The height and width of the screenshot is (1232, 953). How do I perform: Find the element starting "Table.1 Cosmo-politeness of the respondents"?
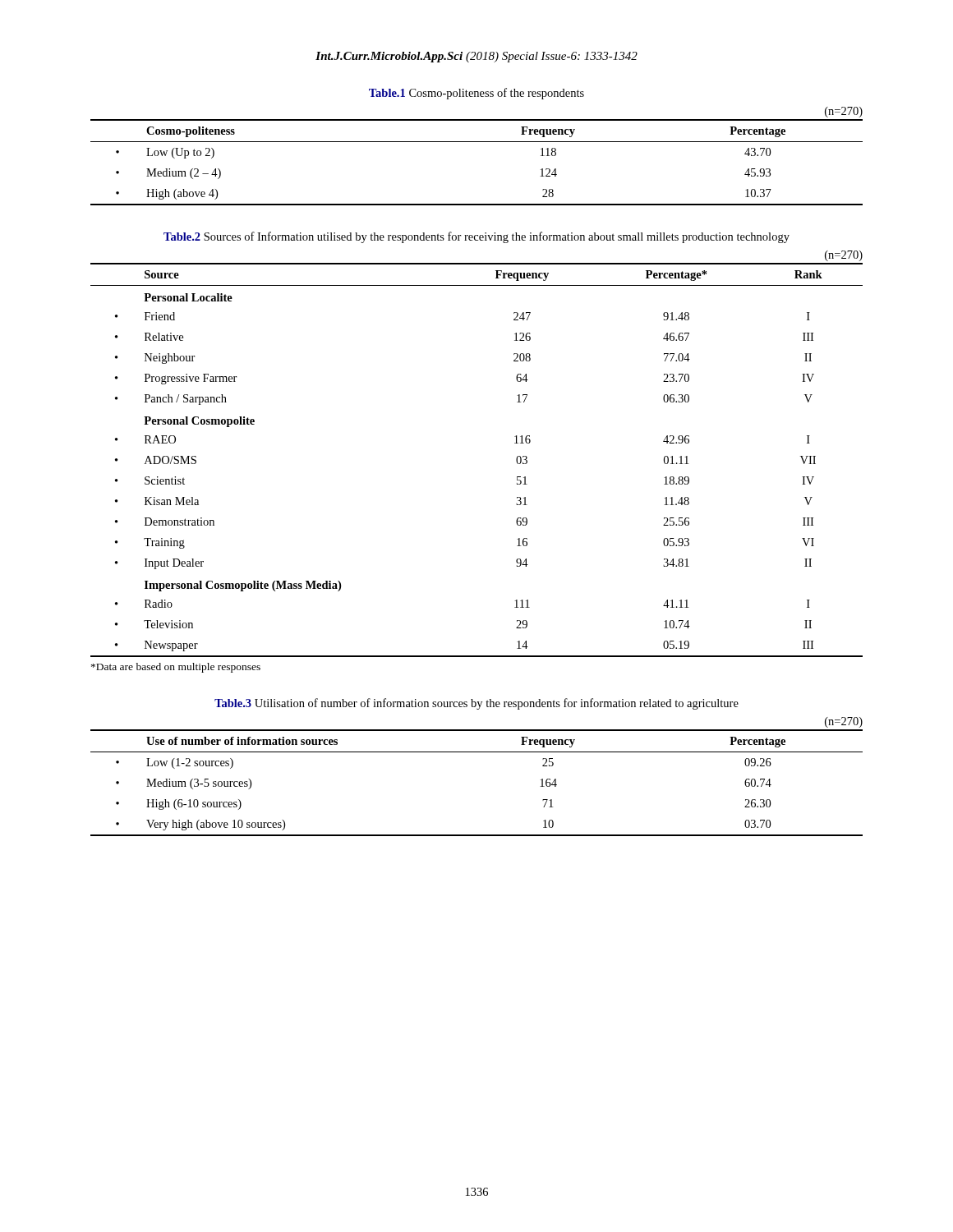(476, 93)
